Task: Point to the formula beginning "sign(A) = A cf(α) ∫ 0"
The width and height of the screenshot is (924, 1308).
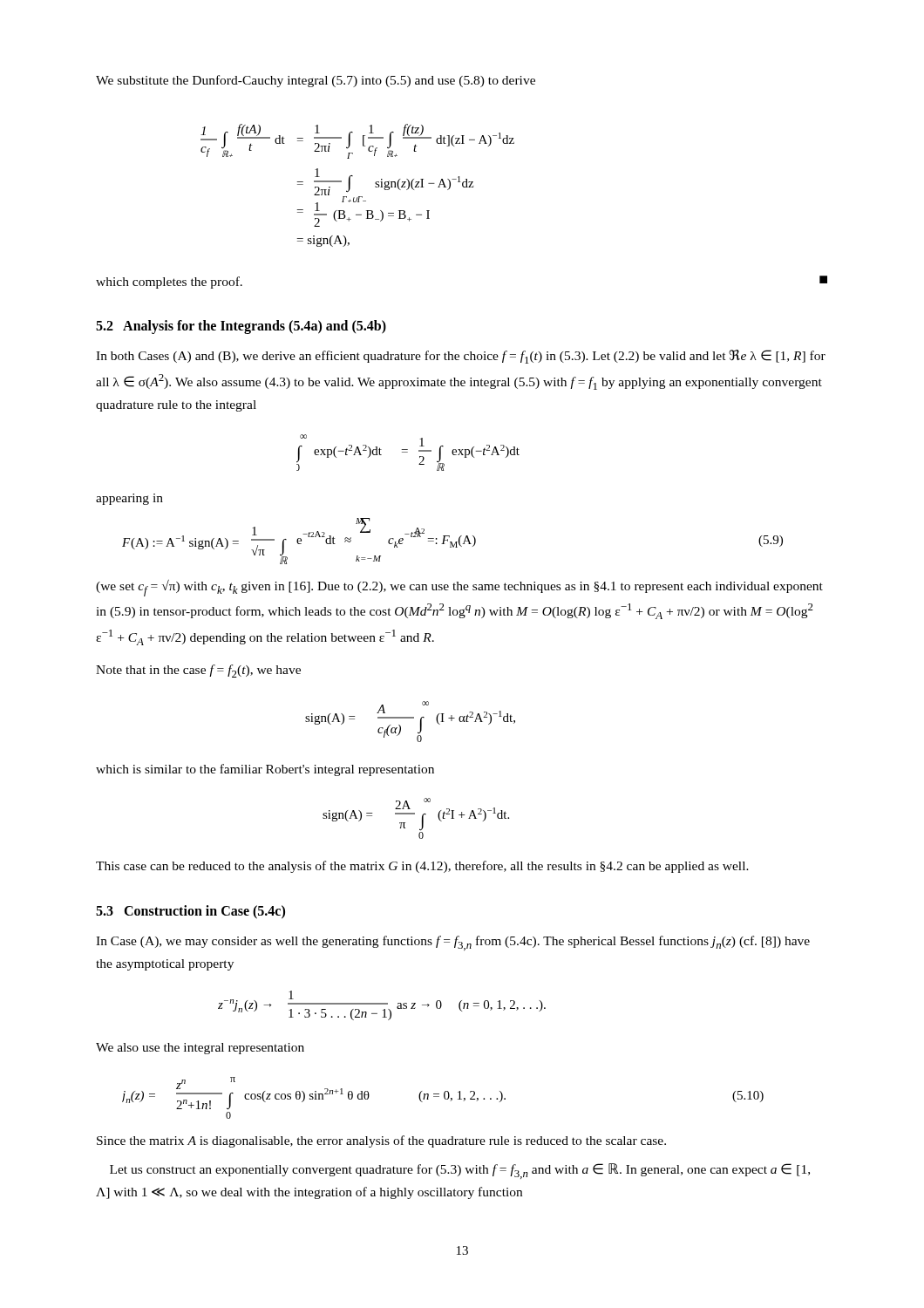Action: [x=462, y=720]
